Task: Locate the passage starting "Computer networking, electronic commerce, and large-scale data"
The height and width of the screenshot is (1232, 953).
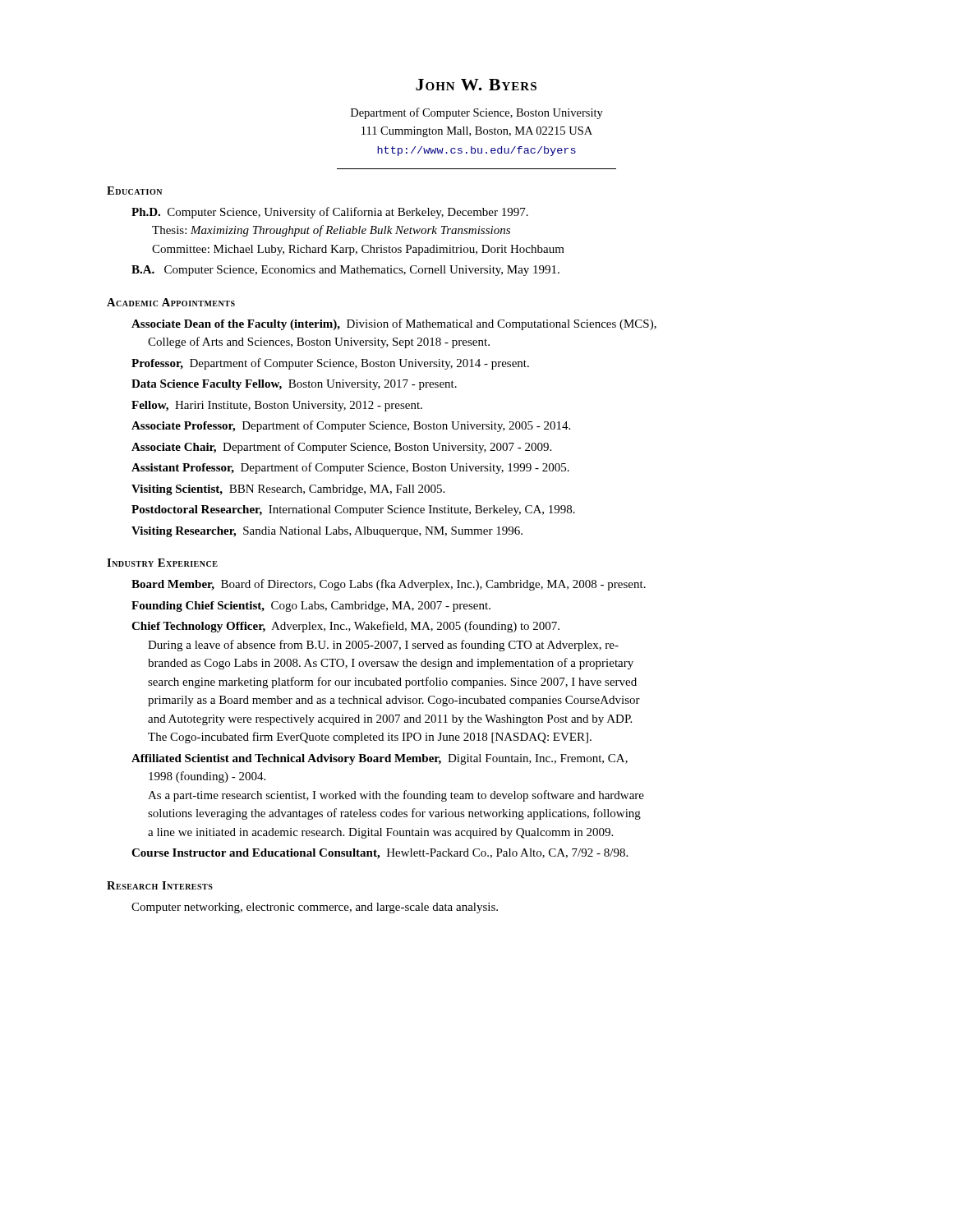Action: coord(315,907)
